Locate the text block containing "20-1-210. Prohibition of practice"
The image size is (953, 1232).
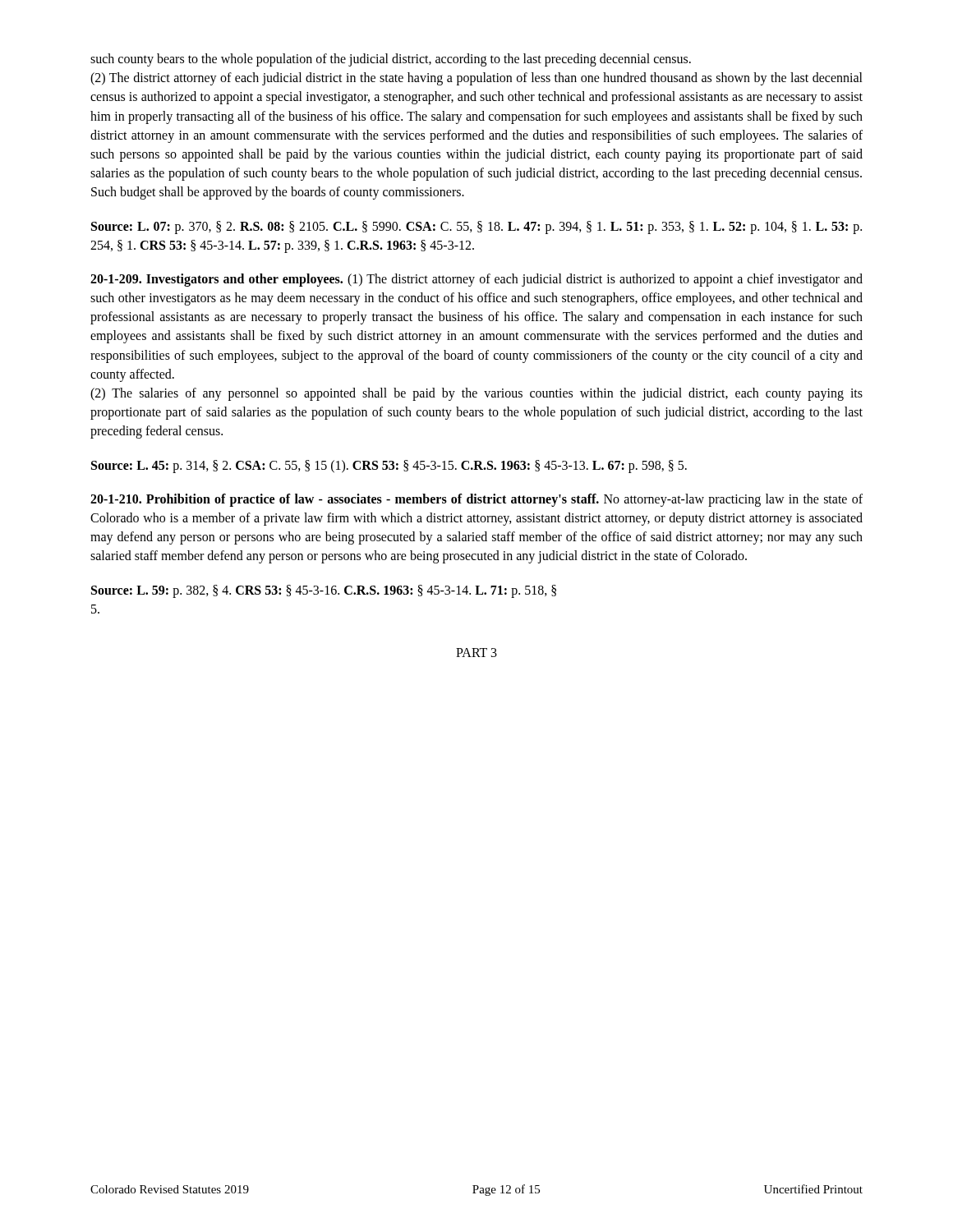476,527
